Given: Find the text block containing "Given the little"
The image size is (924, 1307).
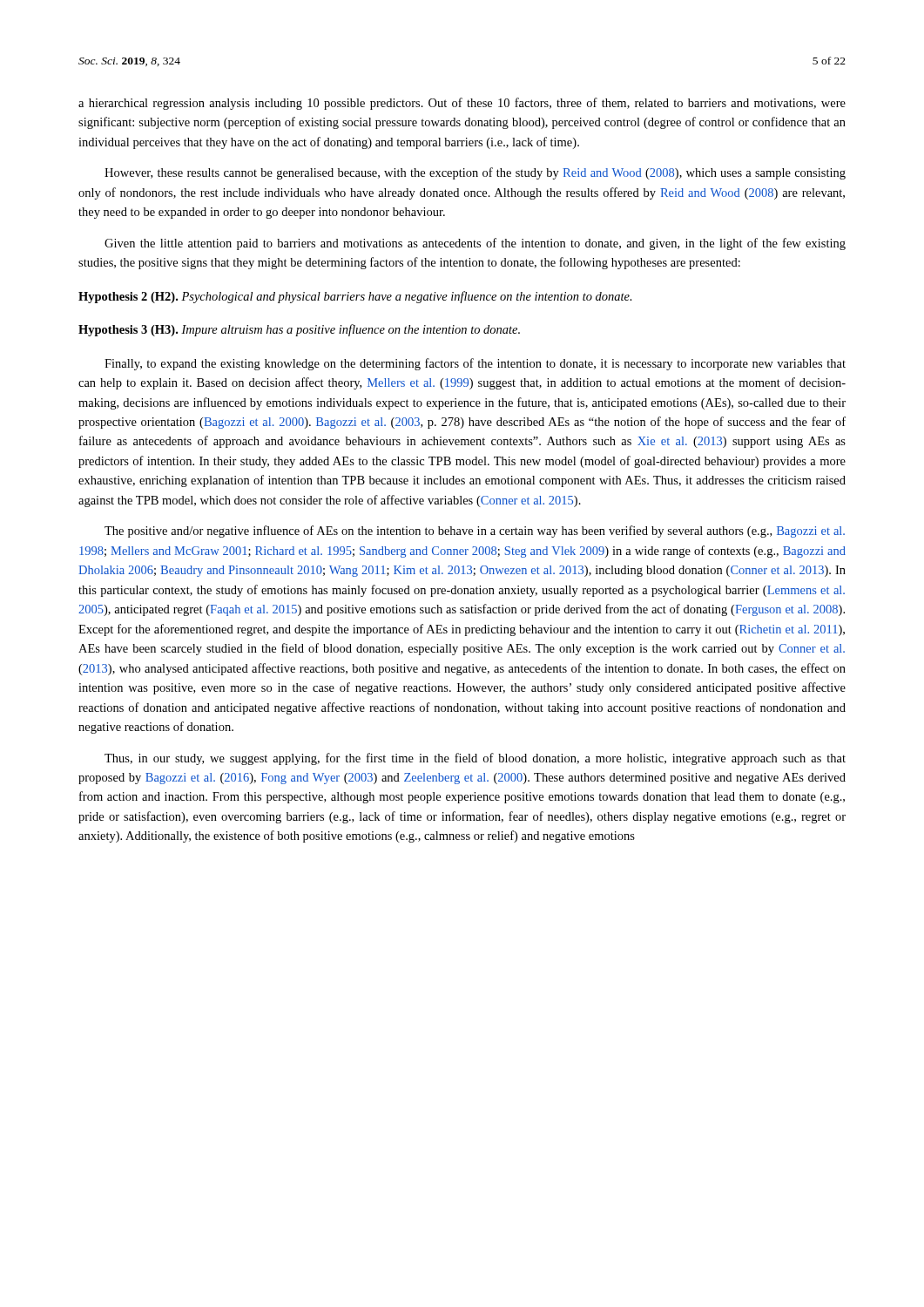Looking at the screenshot, I should [x=462, y=253].
